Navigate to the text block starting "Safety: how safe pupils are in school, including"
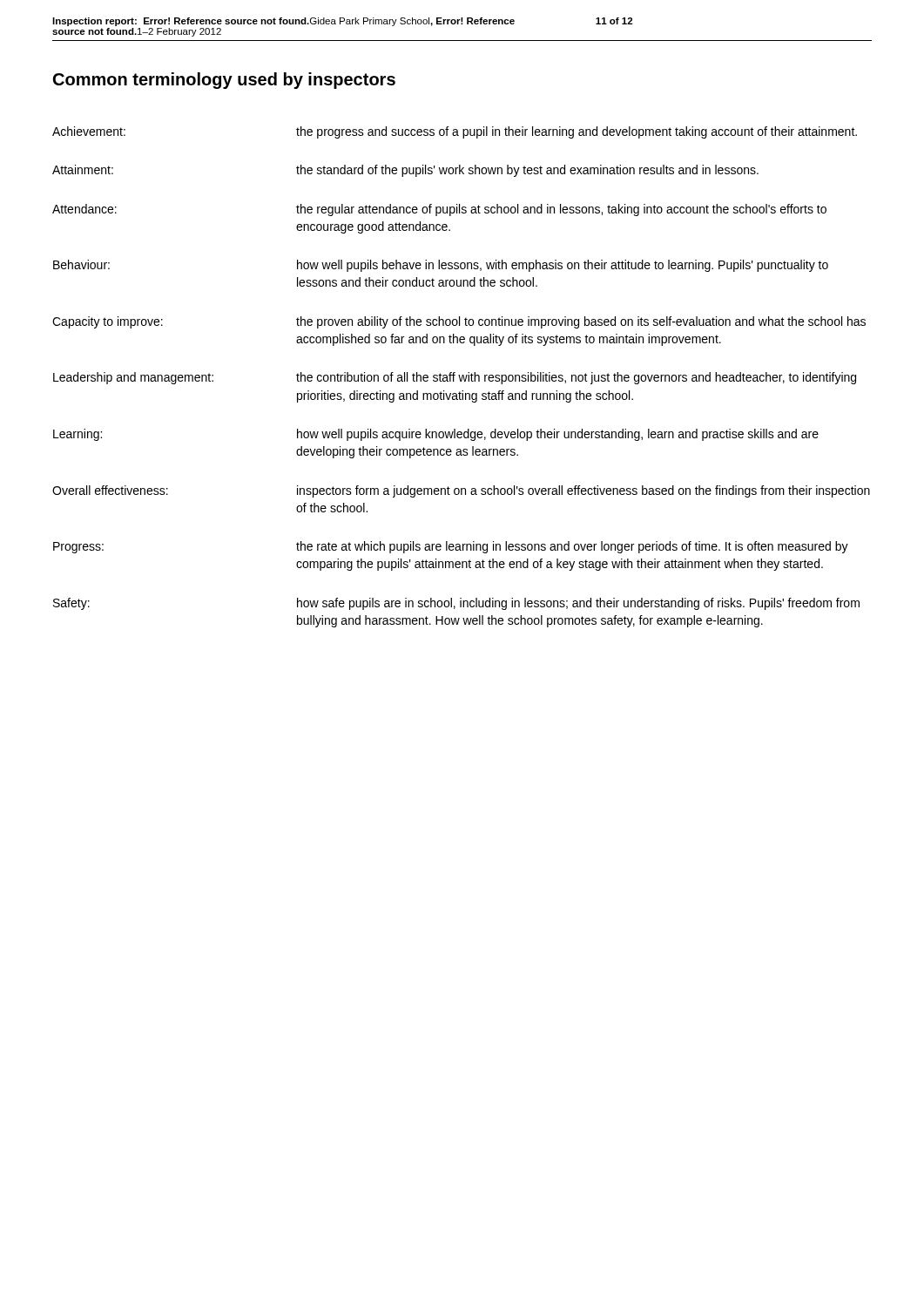 pyautogui.click(x=462, y=615)
